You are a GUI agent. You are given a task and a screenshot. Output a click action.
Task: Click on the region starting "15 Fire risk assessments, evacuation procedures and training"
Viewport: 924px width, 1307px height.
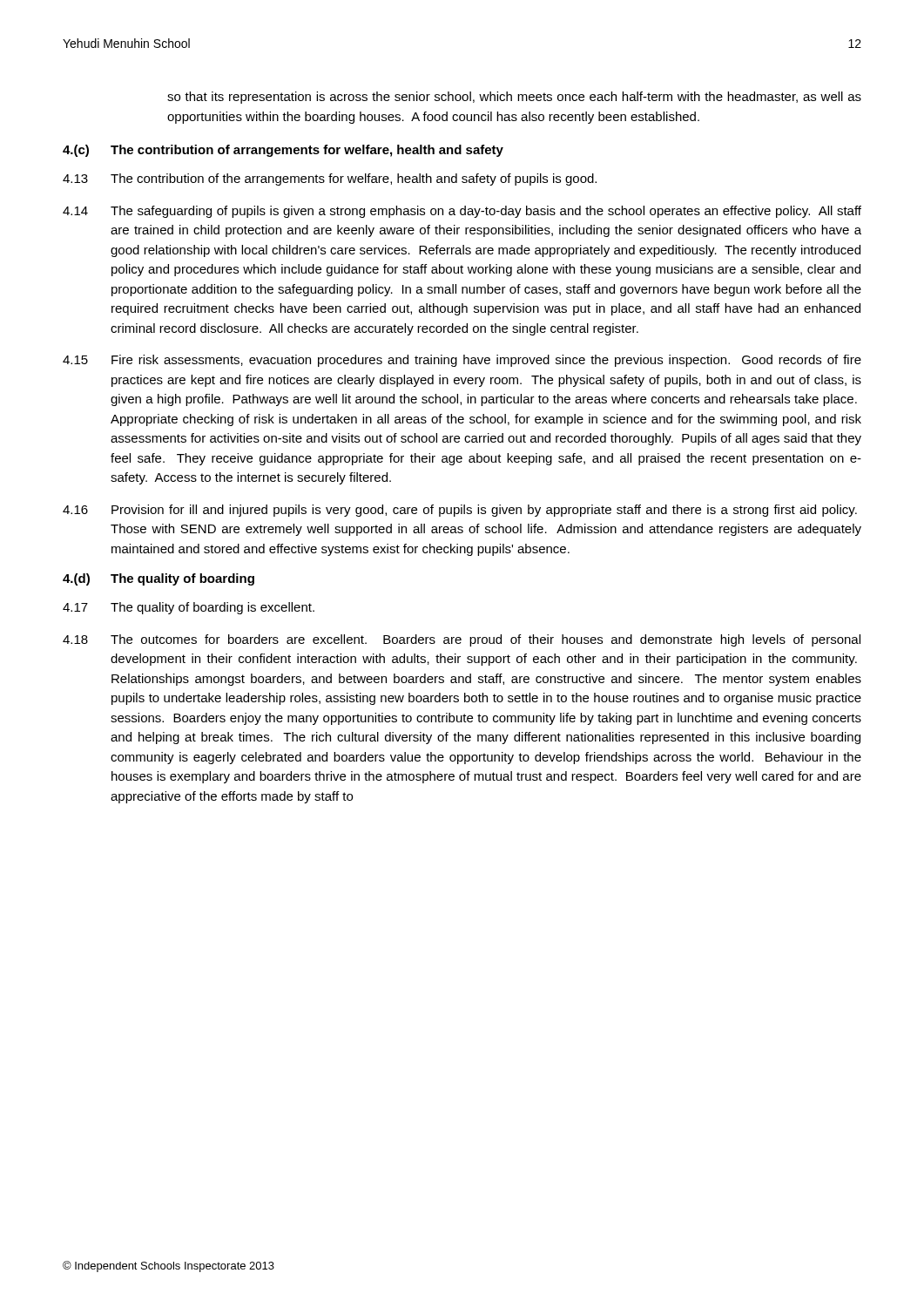462,419
